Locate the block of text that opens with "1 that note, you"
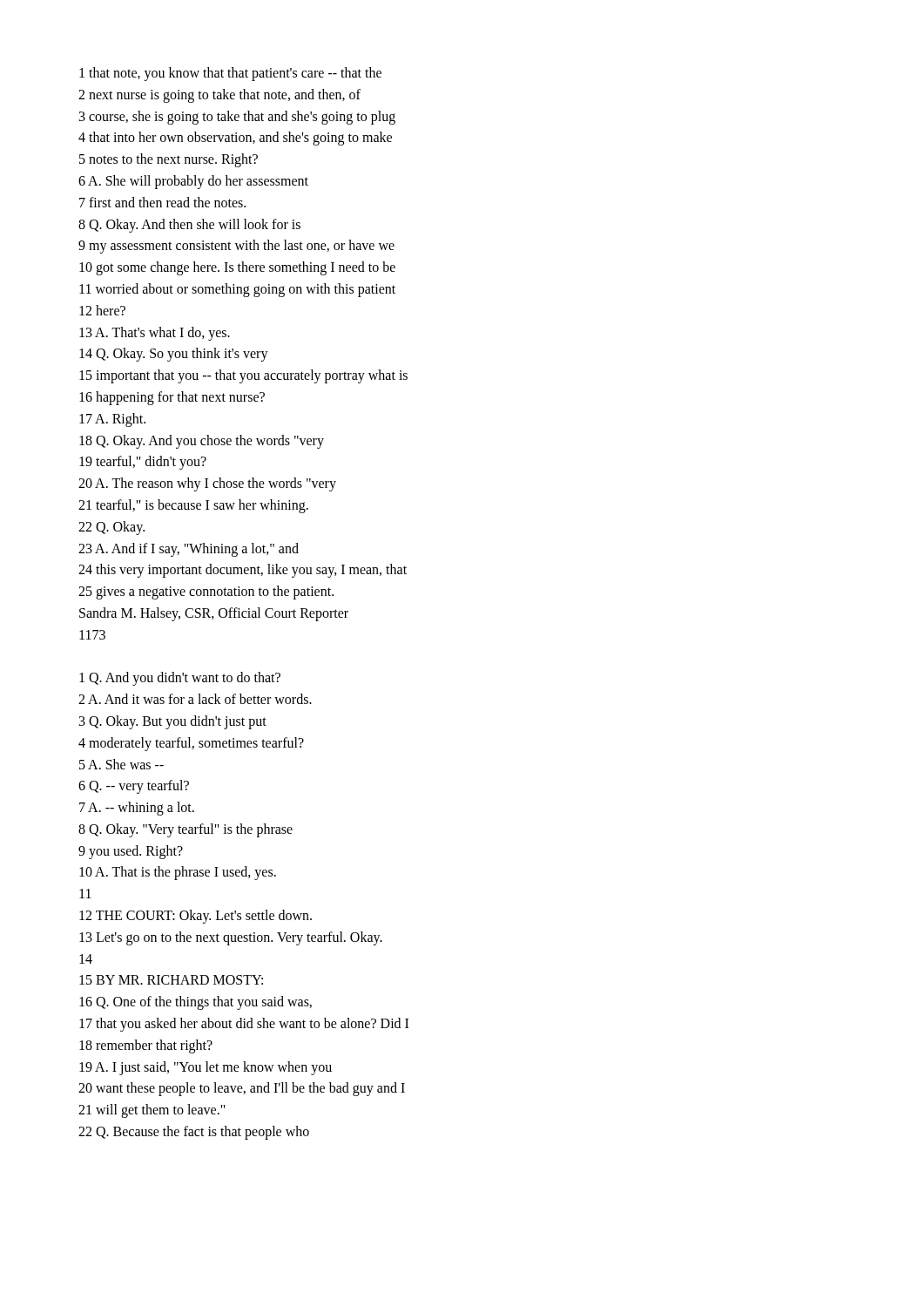Screen dimensions: 1307x924 (244, 602)
